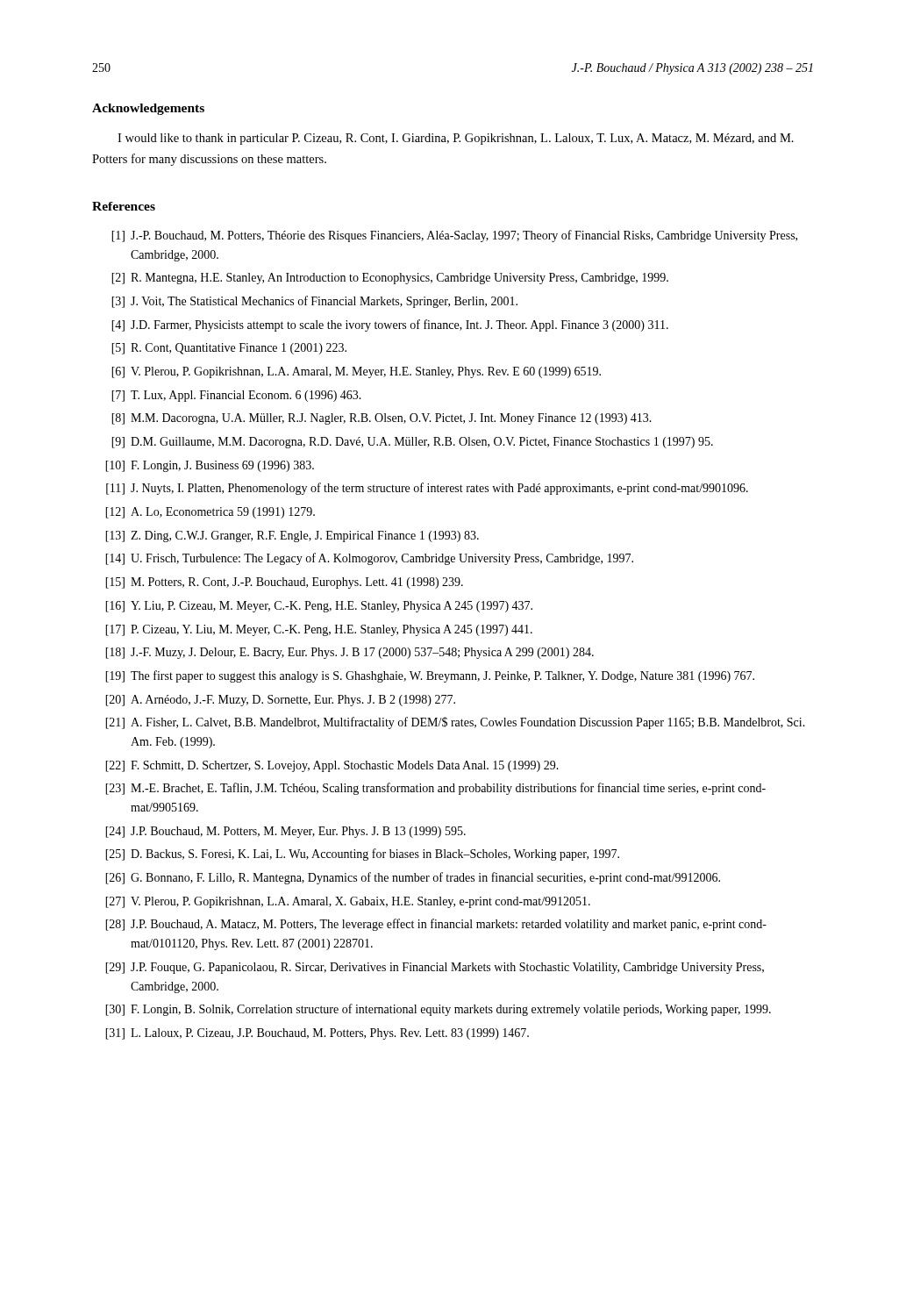
Task: Navigate to the block starting "[14] U. Frisch, Turbulence: The Legacy of"
Action: coord(453,559)
